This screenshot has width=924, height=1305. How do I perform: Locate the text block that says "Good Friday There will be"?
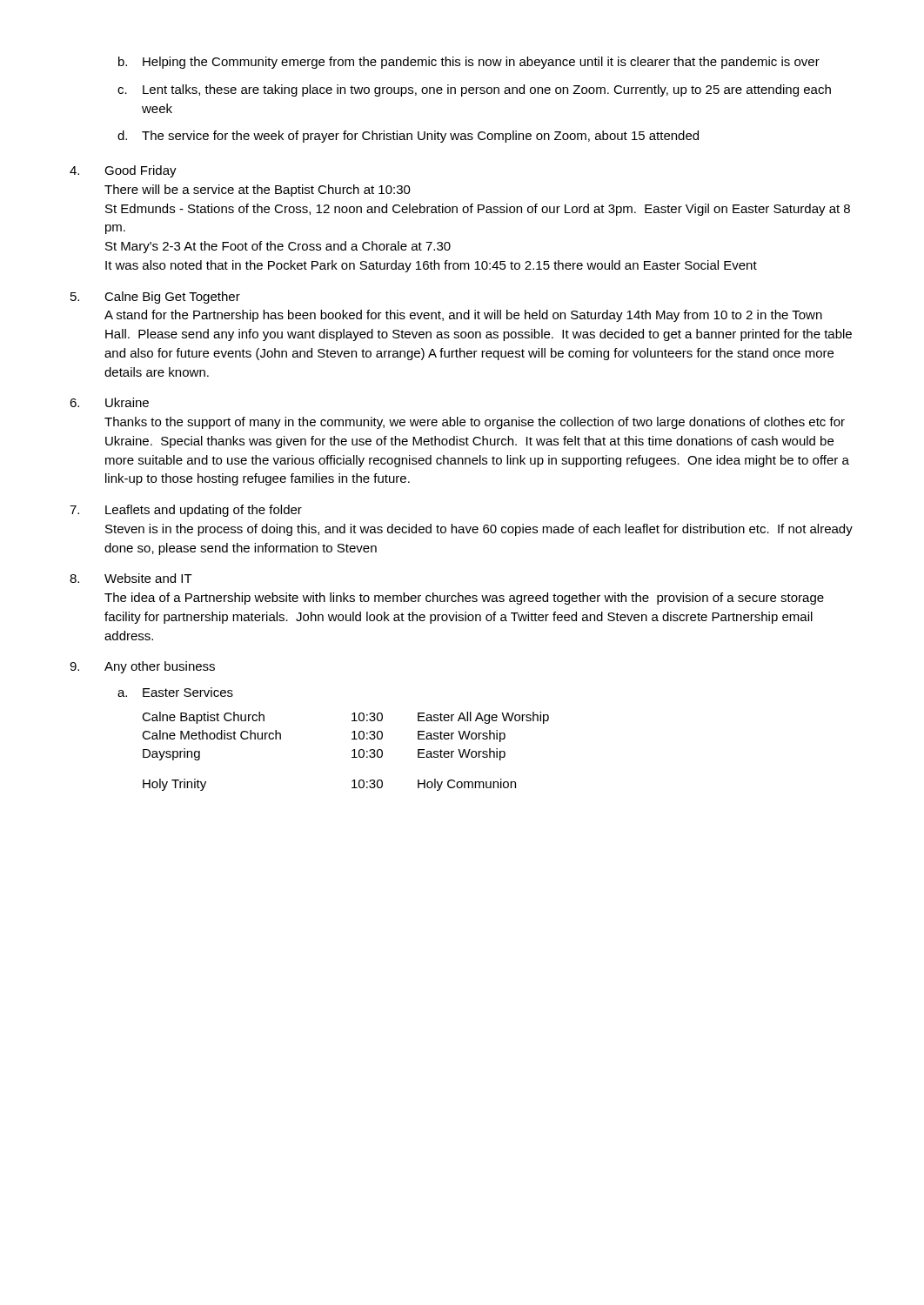(x=462, y=218)
